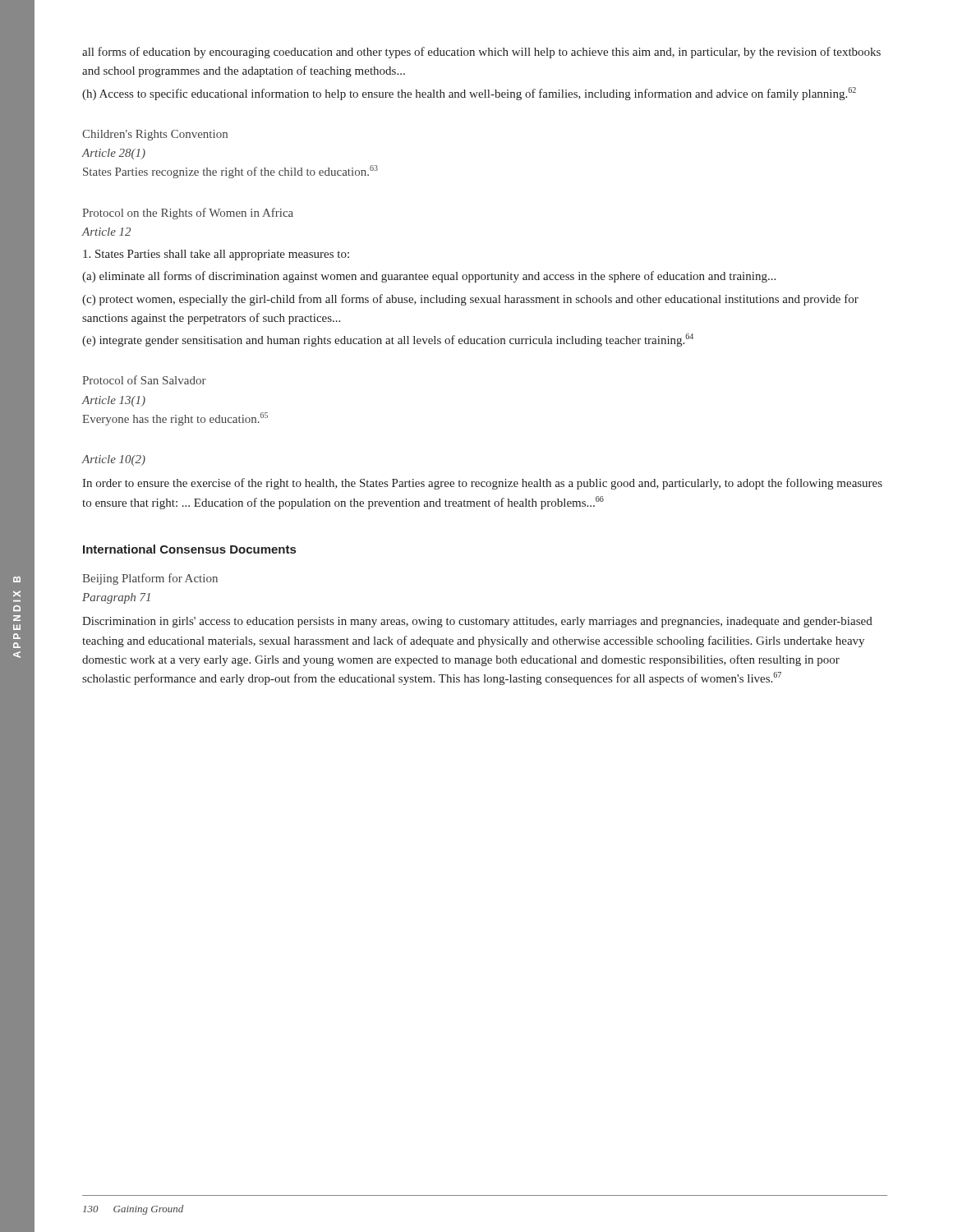Locate the text block starting "In order to ensure the"

pyautogui.click(x=482, y=493)
